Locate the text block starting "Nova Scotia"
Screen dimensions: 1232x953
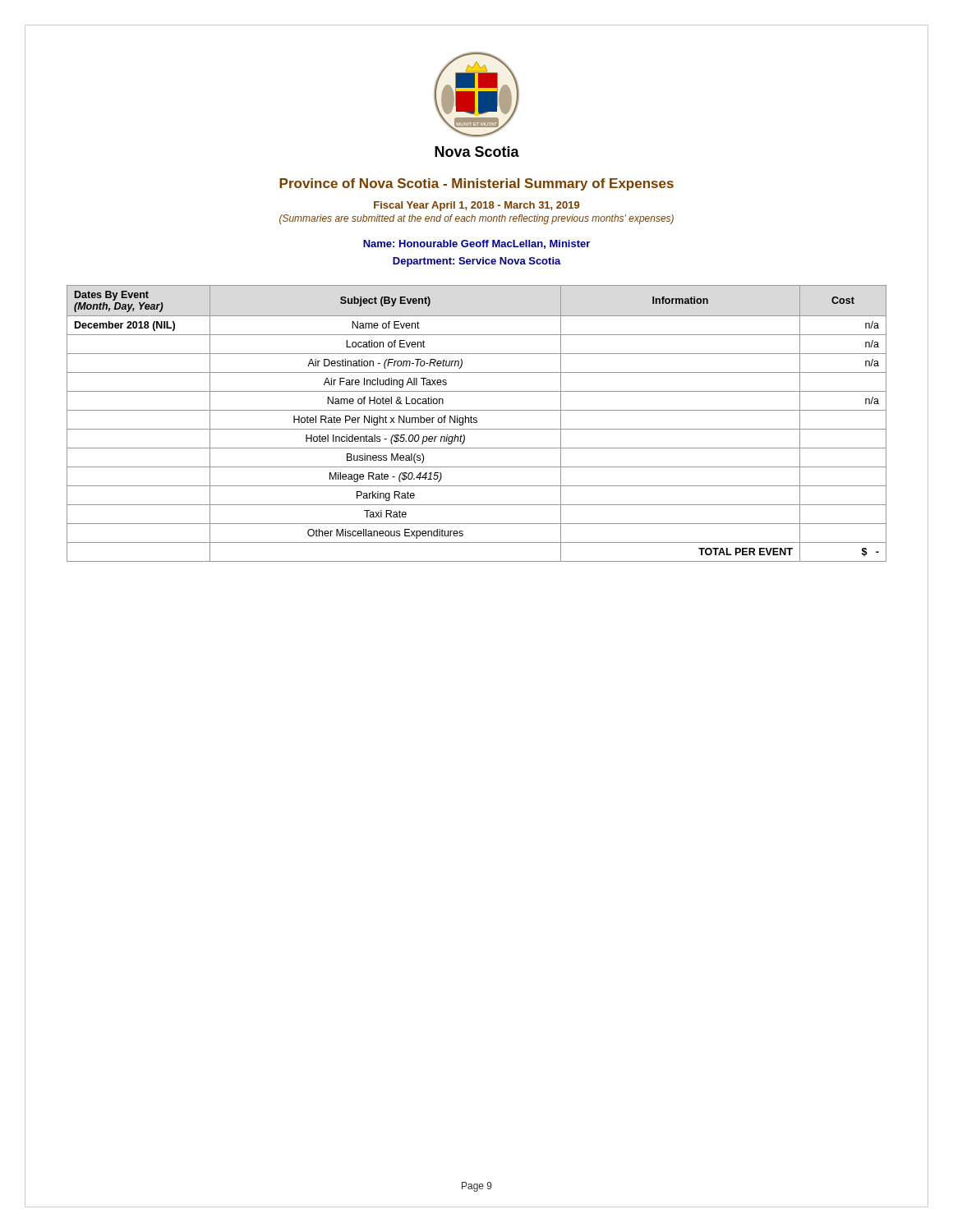[476, 152]
